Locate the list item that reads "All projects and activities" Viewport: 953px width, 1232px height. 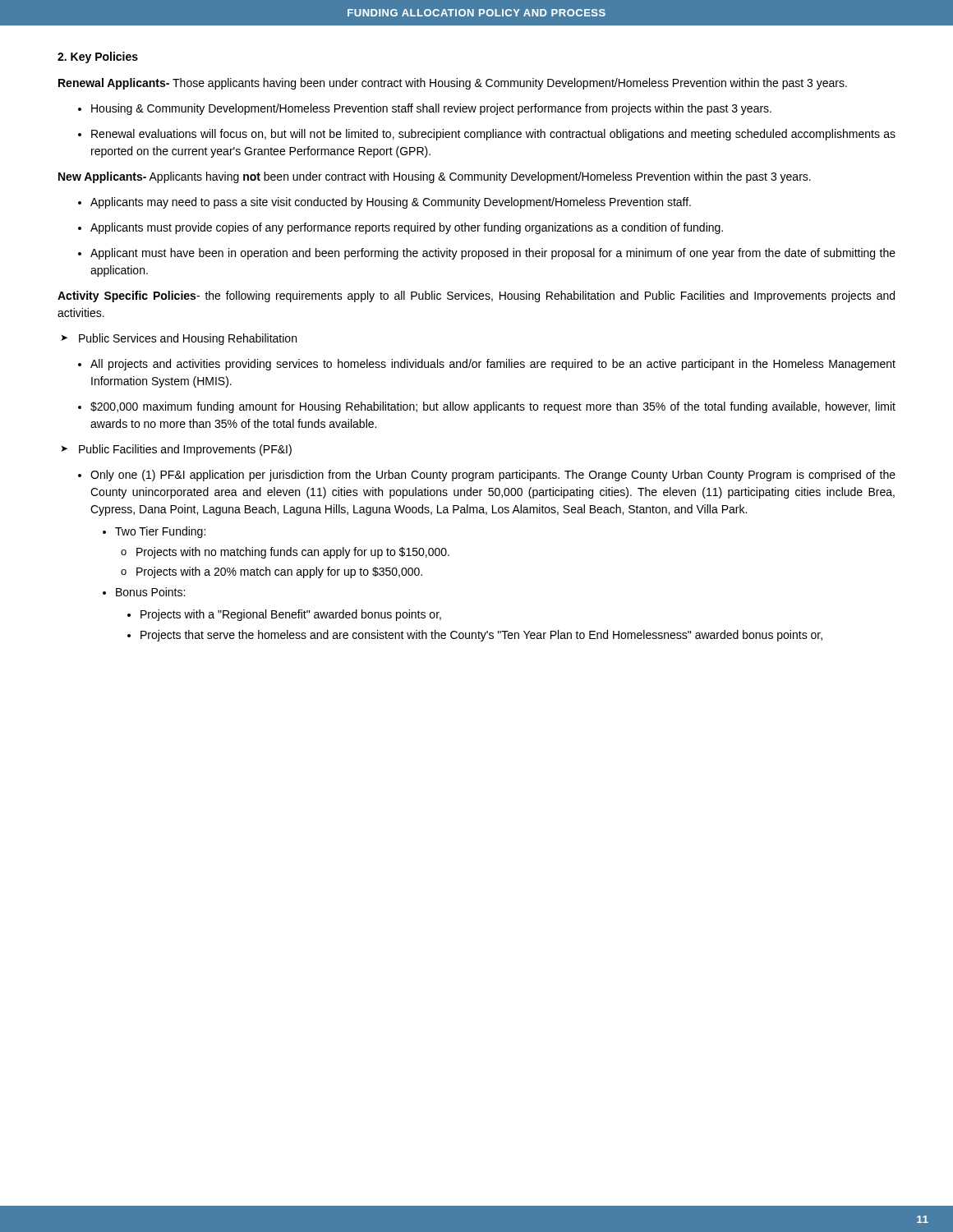tap(493, 372)
